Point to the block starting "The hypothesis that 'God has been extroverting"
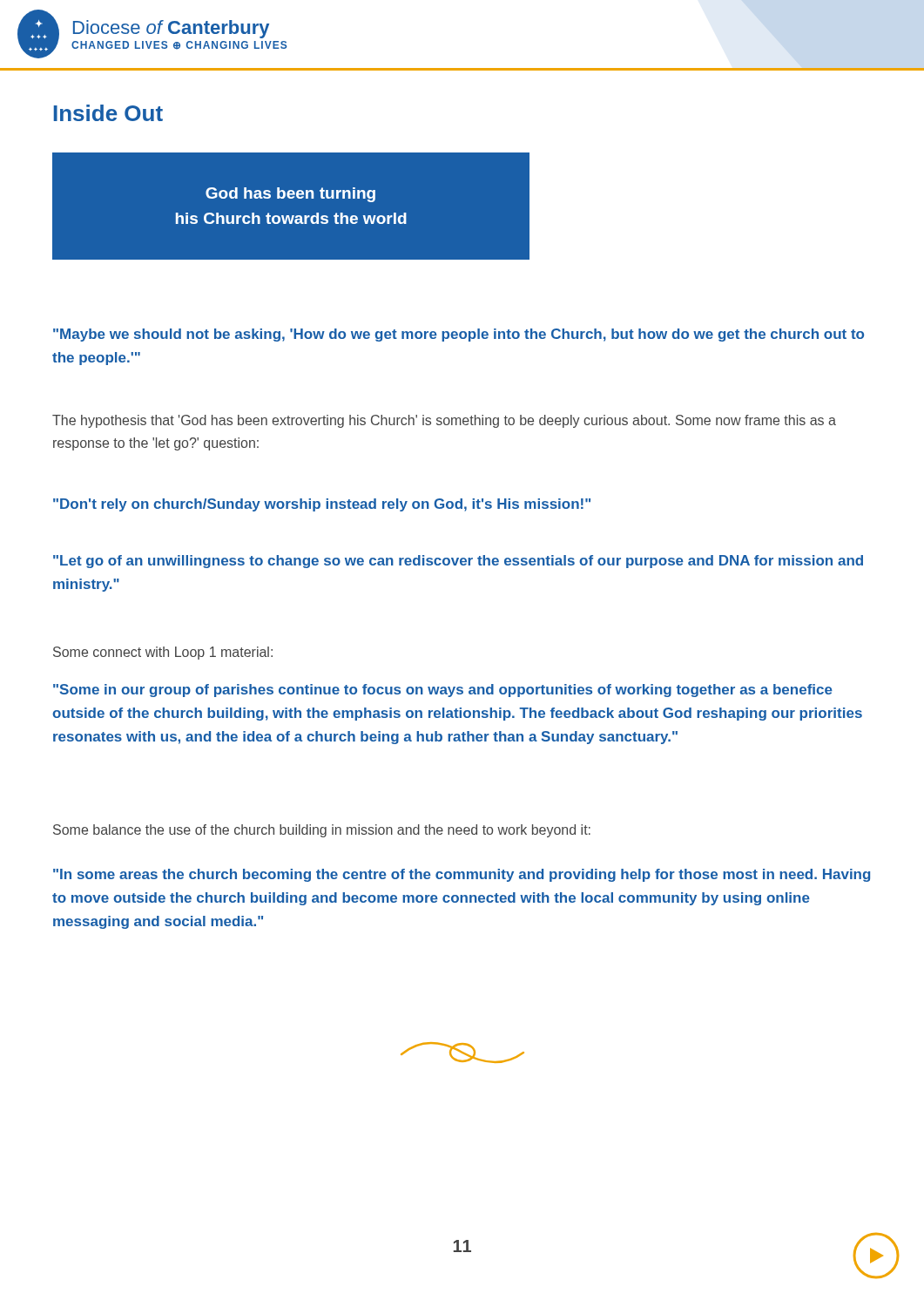 click(x=444, y=432)
